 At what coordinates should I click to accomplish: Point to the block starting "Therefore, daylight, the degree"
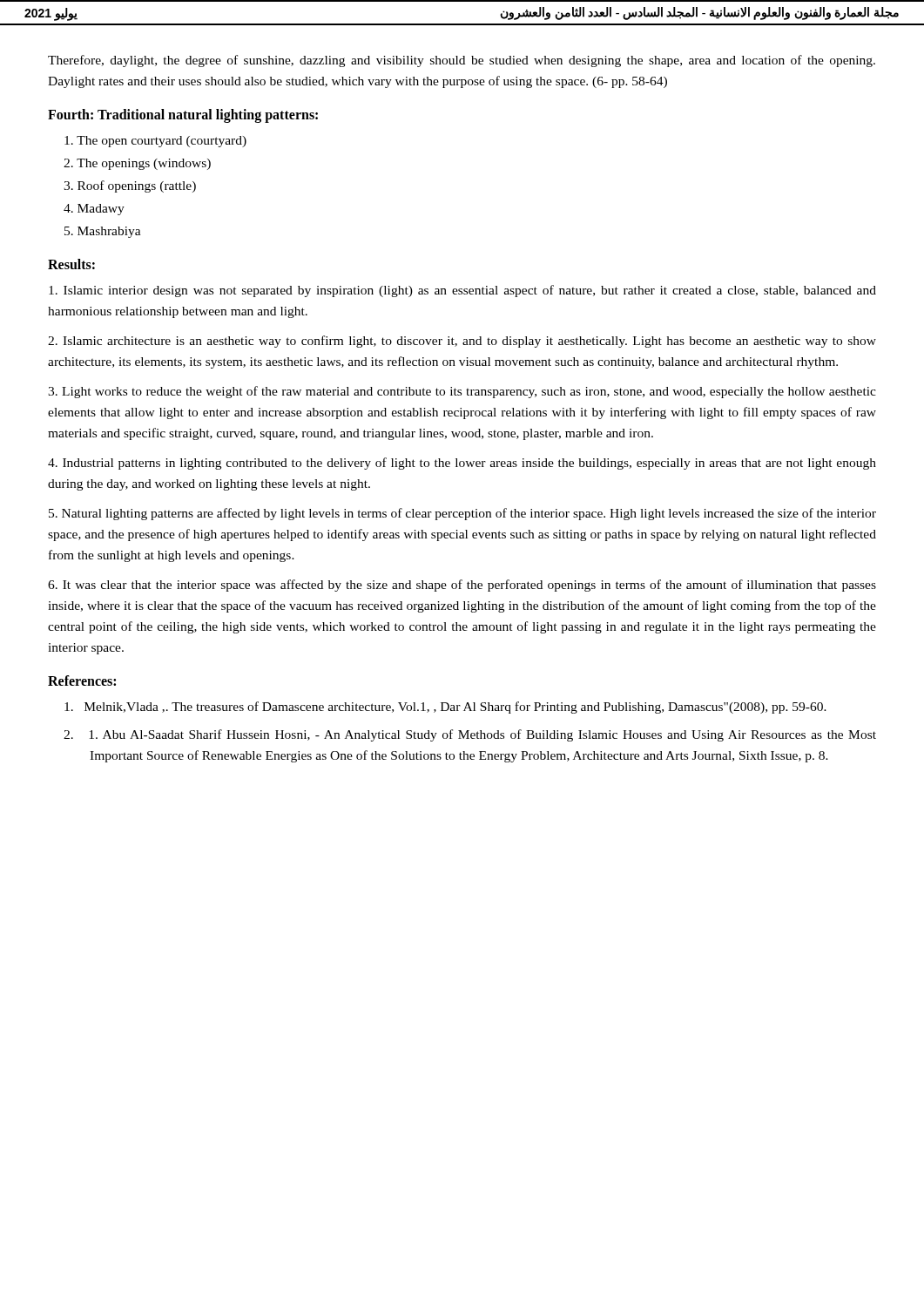click(462, 70)
